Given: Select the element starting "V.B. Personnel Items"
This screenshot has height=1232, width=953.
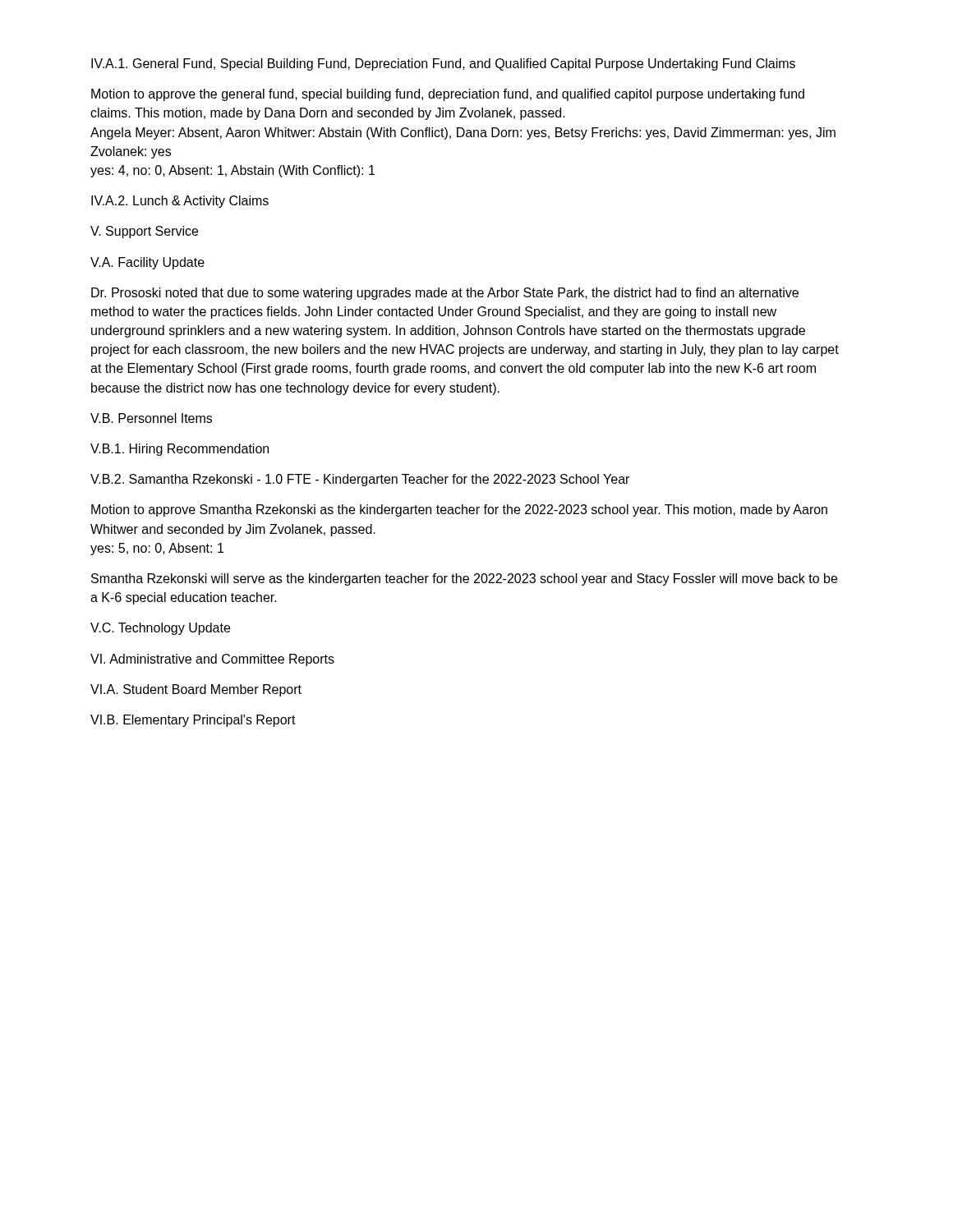Looking at the screenshot, I should [x=151, y=418].
